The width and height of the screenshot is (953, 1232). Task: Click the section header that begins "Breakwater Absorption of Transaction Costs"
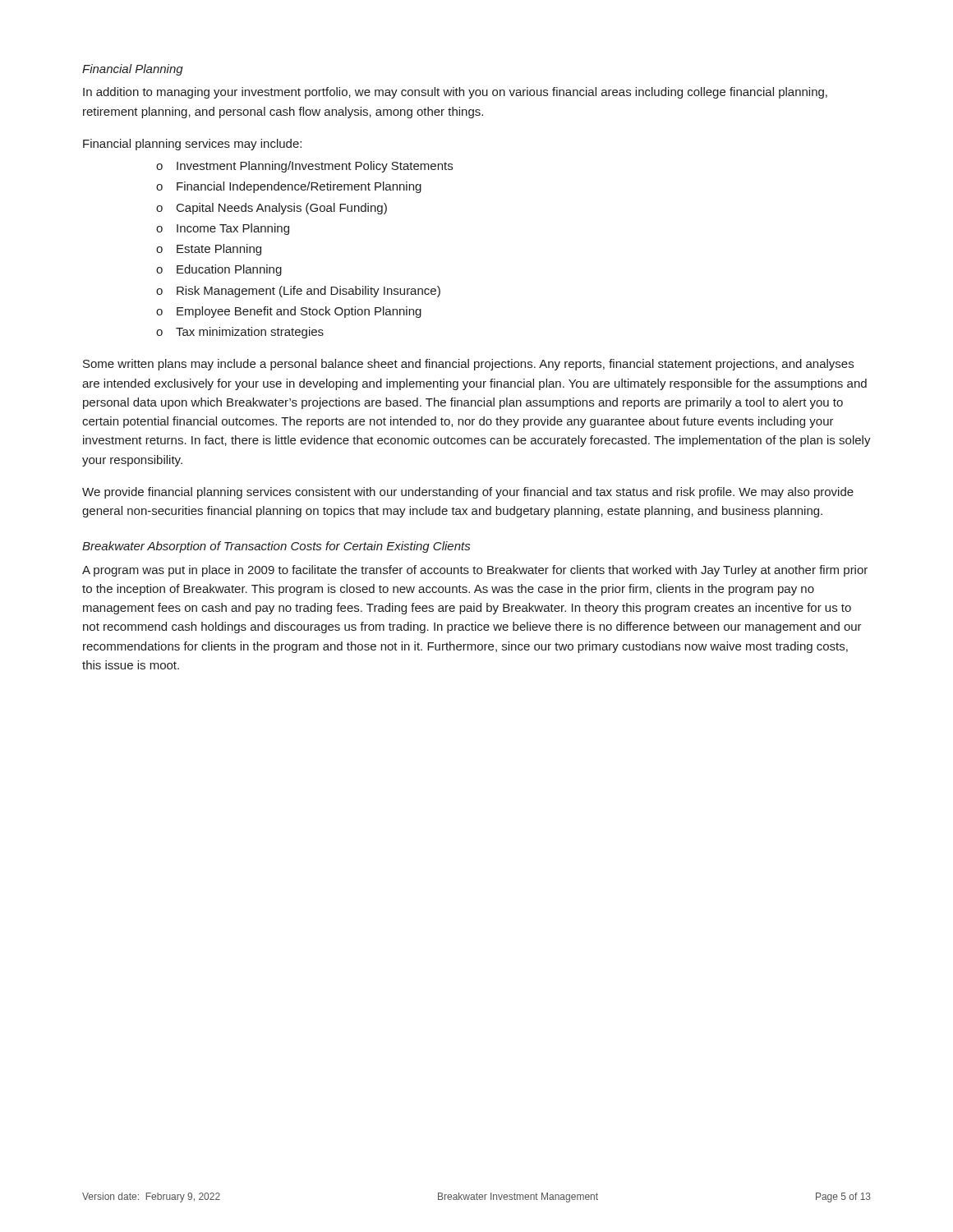pyautogui.click(x=276, y=546)
